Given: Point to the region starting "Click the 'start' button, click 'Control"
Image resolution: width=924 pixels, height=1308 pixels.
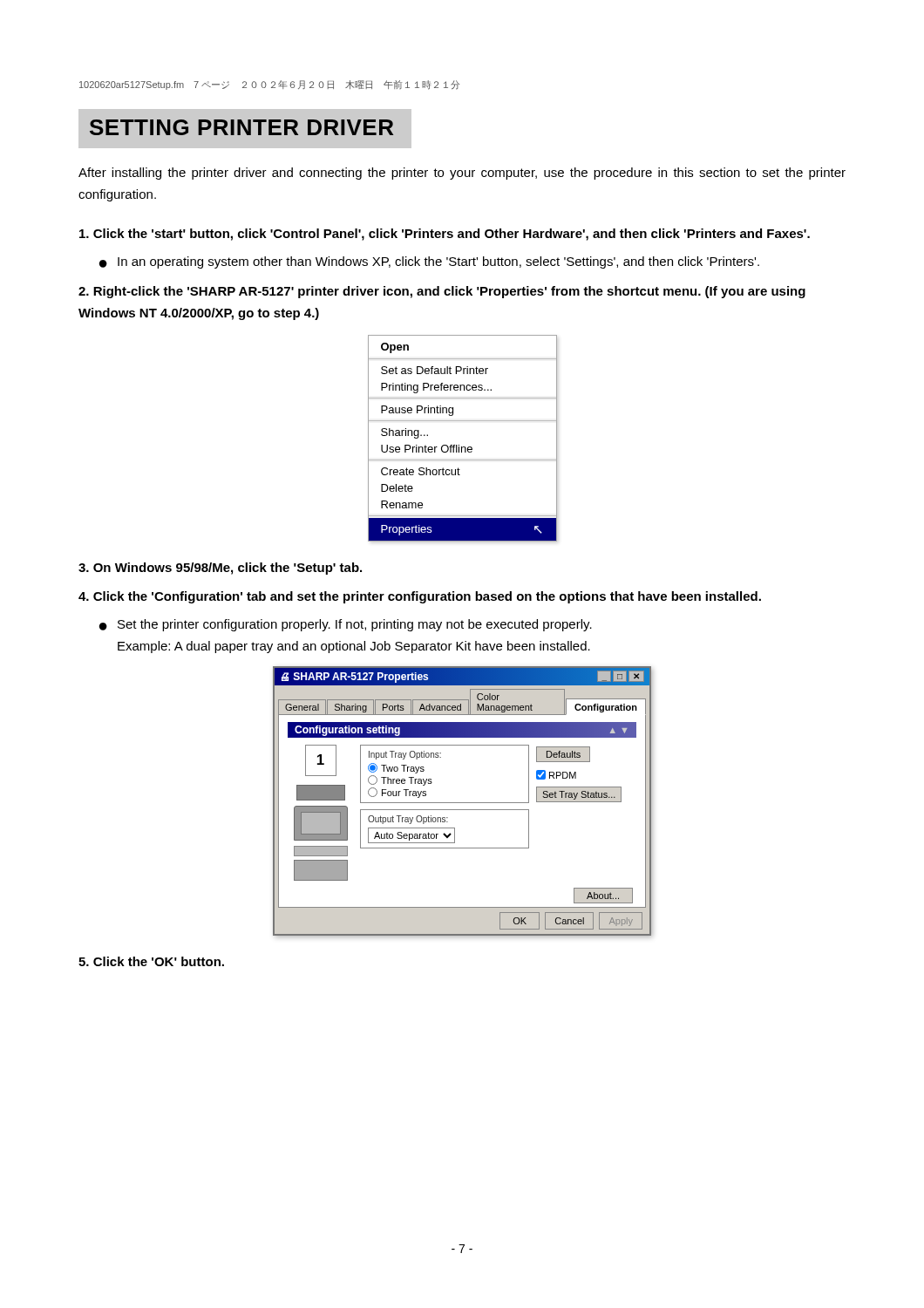Looking at the screenshot, I should tap(444, 233).
